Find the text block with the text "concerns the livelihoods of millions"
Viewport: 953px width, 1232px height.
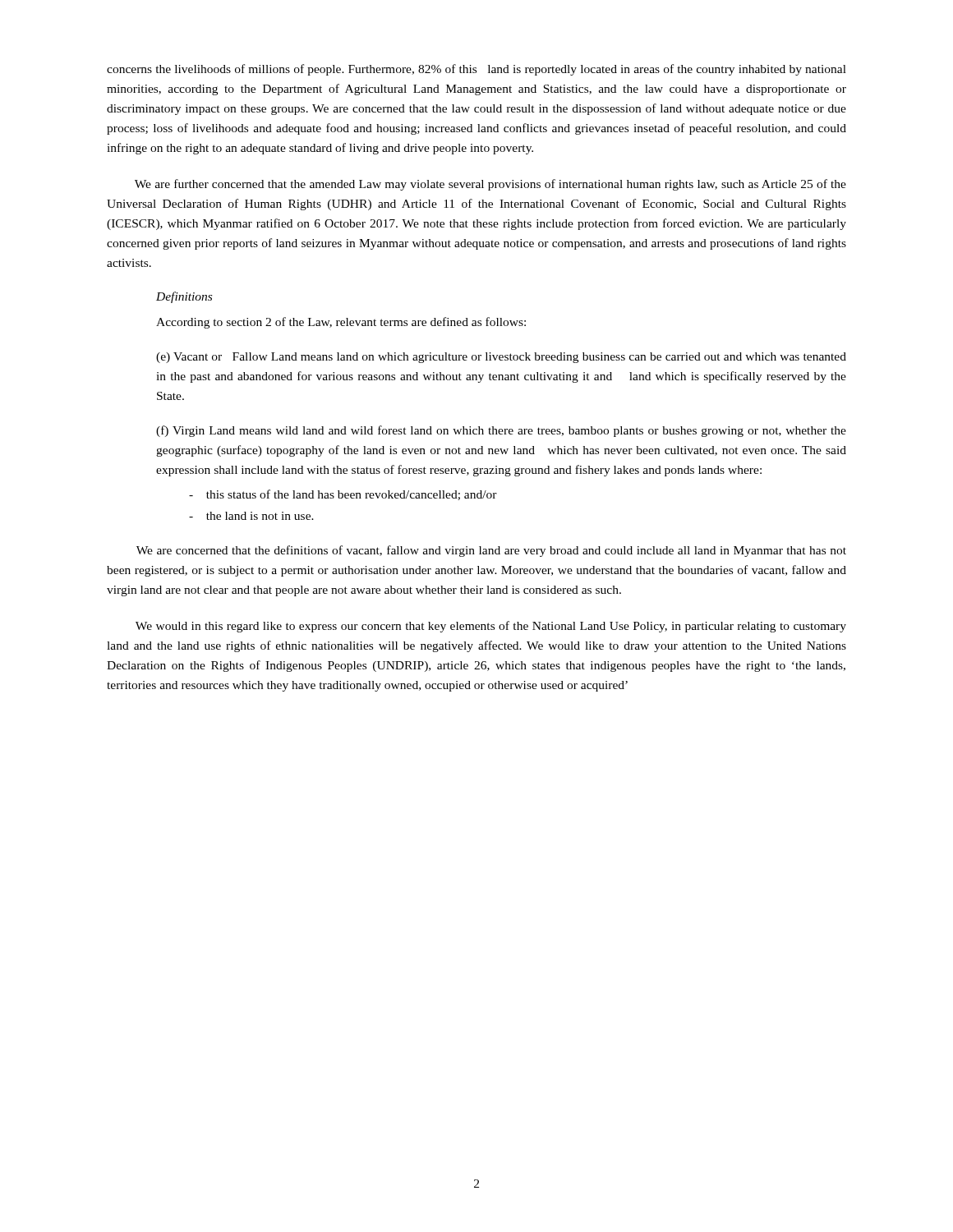click(476, 108)
